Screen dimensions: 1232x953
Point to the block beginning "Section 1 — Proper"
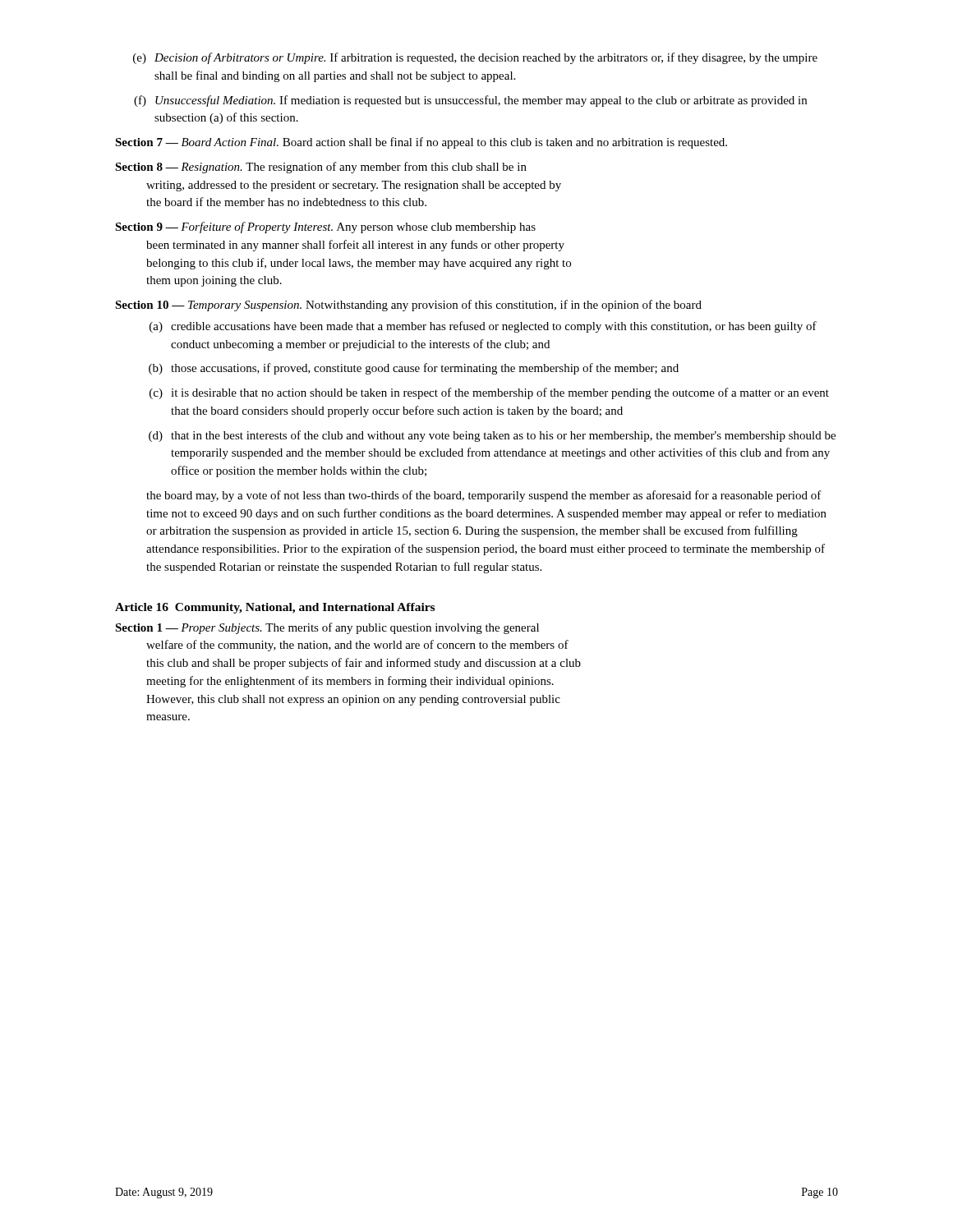(476, 672)
